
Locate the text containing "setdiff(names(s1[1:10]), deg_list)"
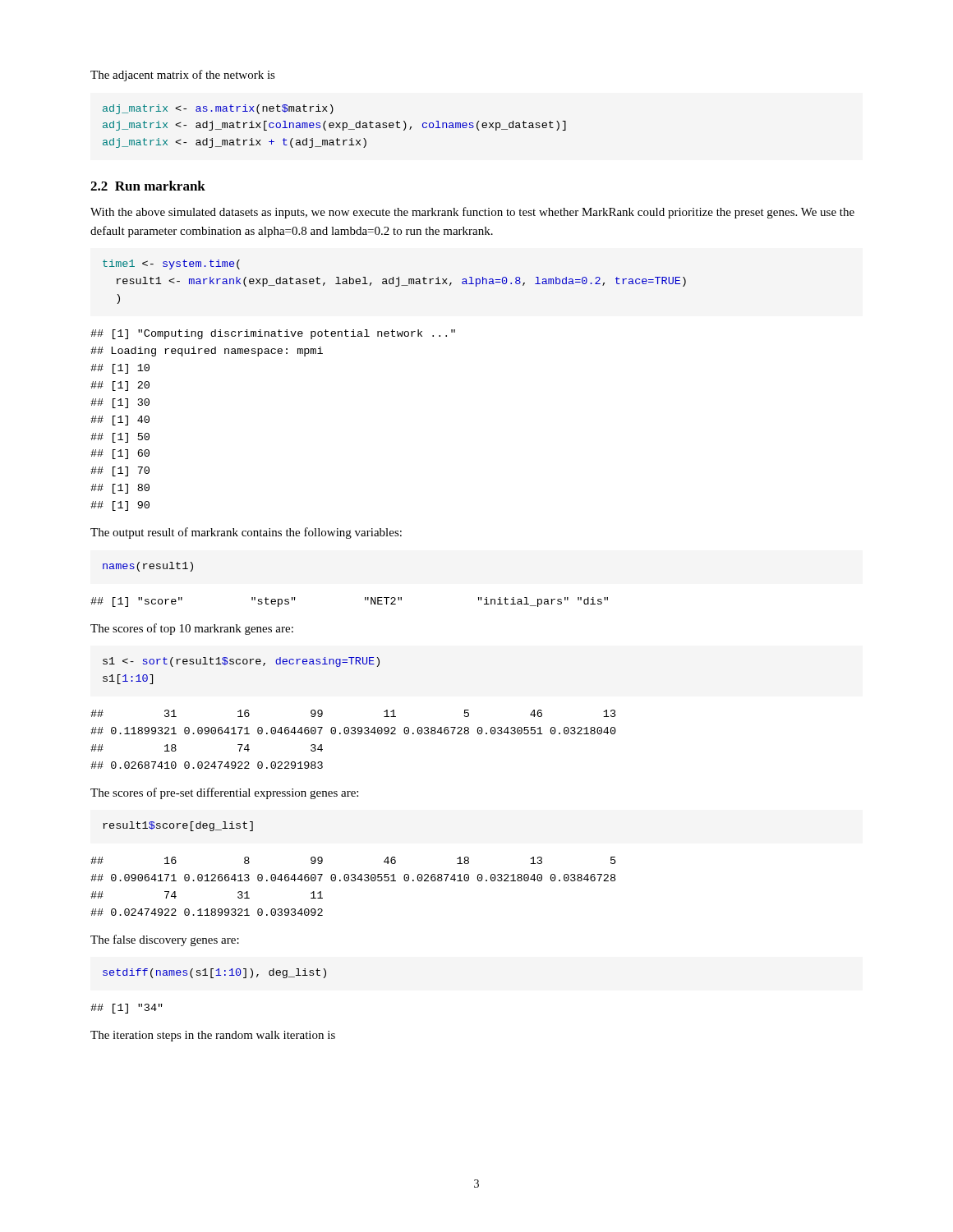(215, 973)
